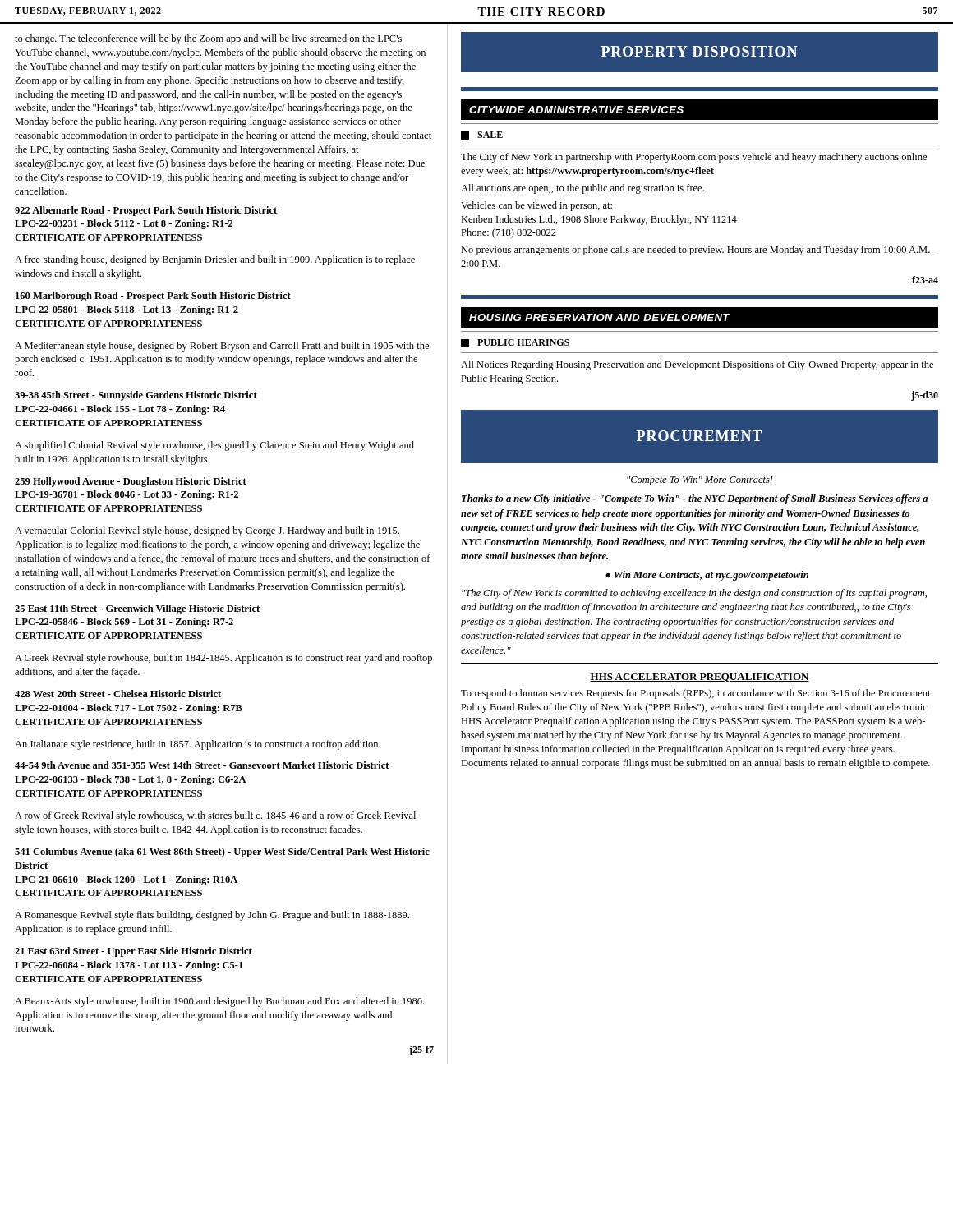The height and width of the screenshot is (1232, 953).
Task: Find the block starting "39-38 45th Street - Sunnyside"
Action: point(224,409)
